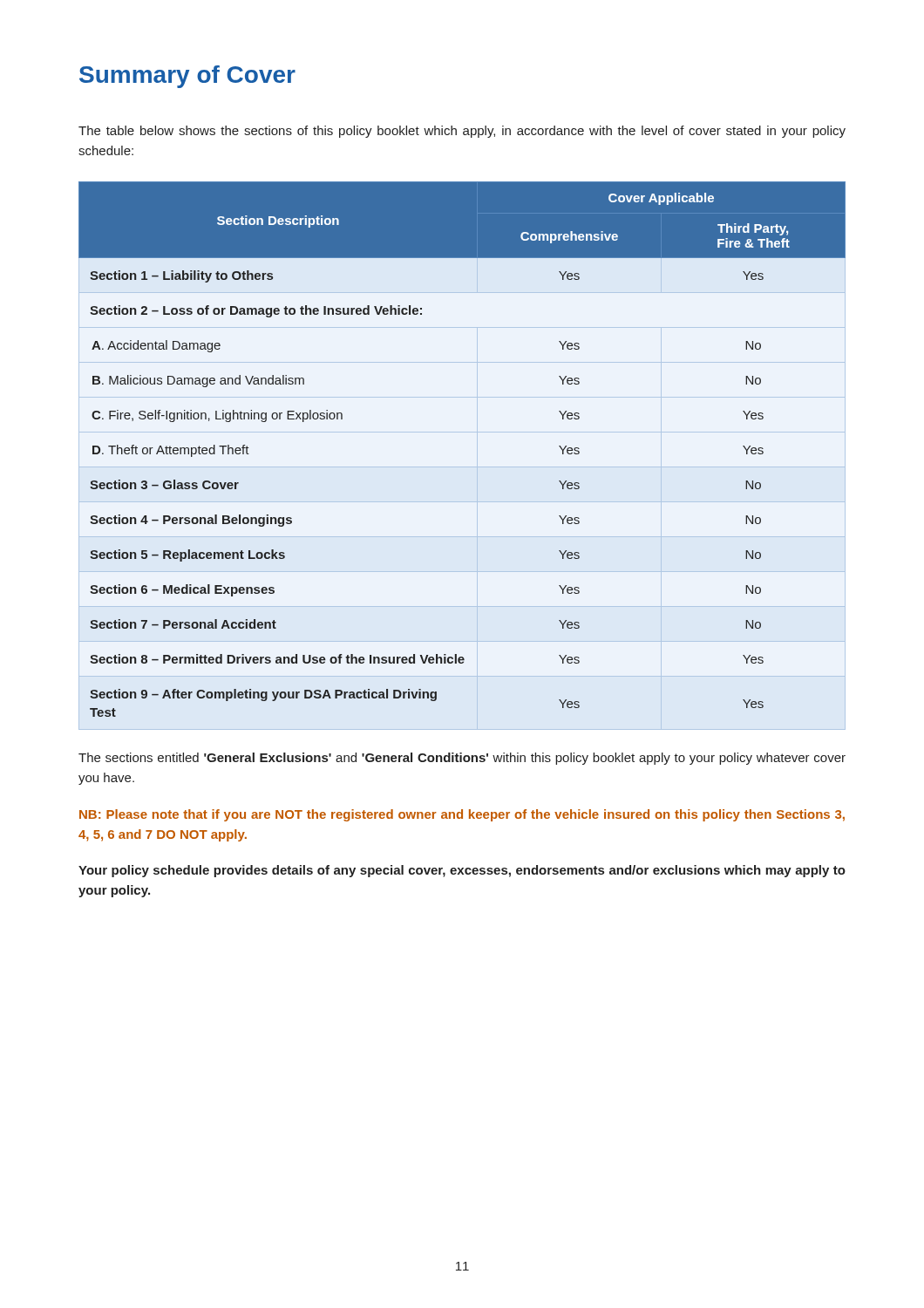Click on the region starting "Your policy schedule provides details of any"
The width and height of the screenshot is (924, 1308).
(462, 880)
